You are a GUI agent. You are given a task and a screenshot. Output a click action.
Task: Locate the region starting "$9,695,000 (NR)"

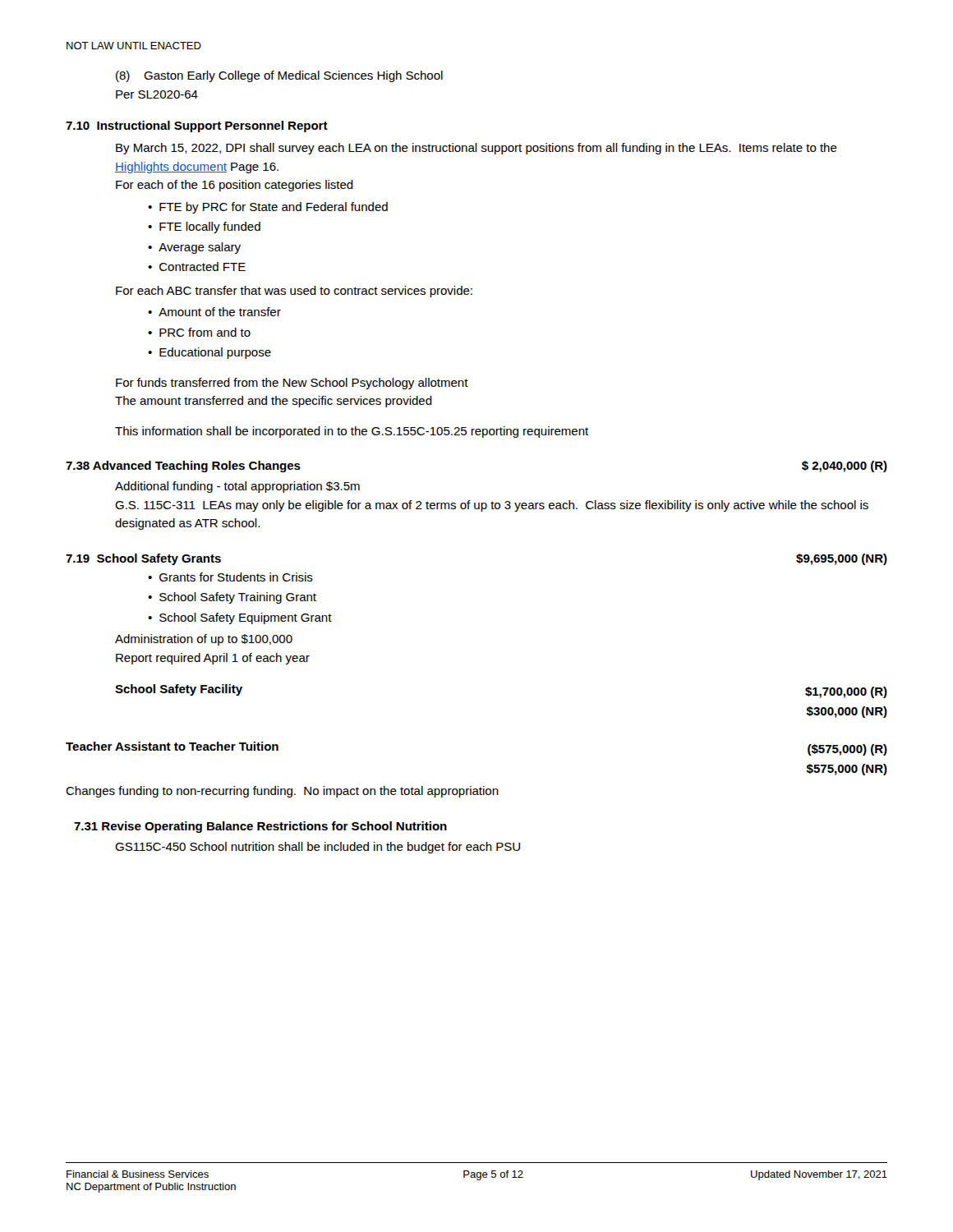842,558
